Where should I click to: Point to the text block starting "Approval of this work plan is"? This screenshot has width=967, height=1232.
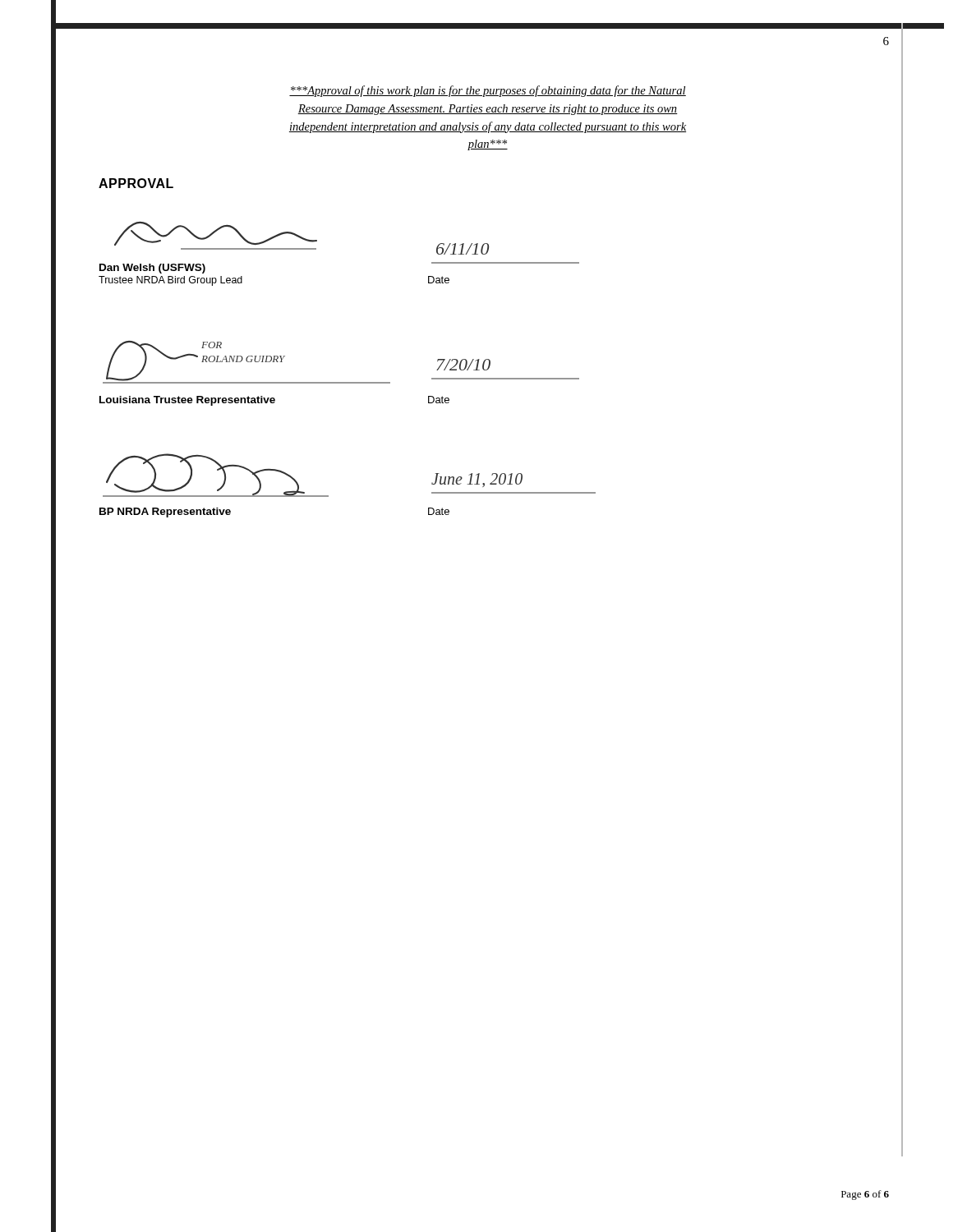pyautogui.click(x=488, y=117)
